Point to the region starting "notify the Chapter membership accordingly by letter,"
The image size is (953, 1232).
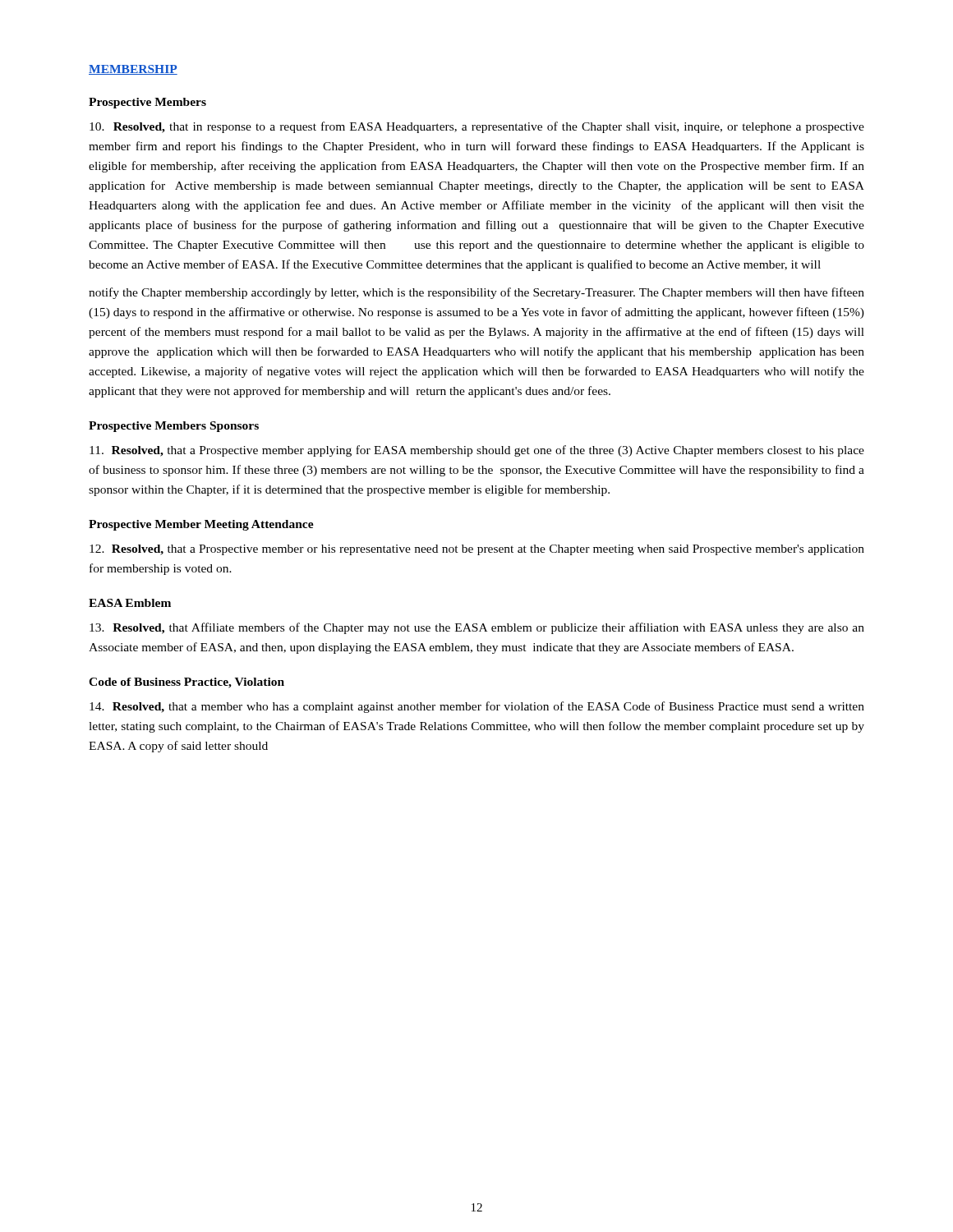[476, 341]
